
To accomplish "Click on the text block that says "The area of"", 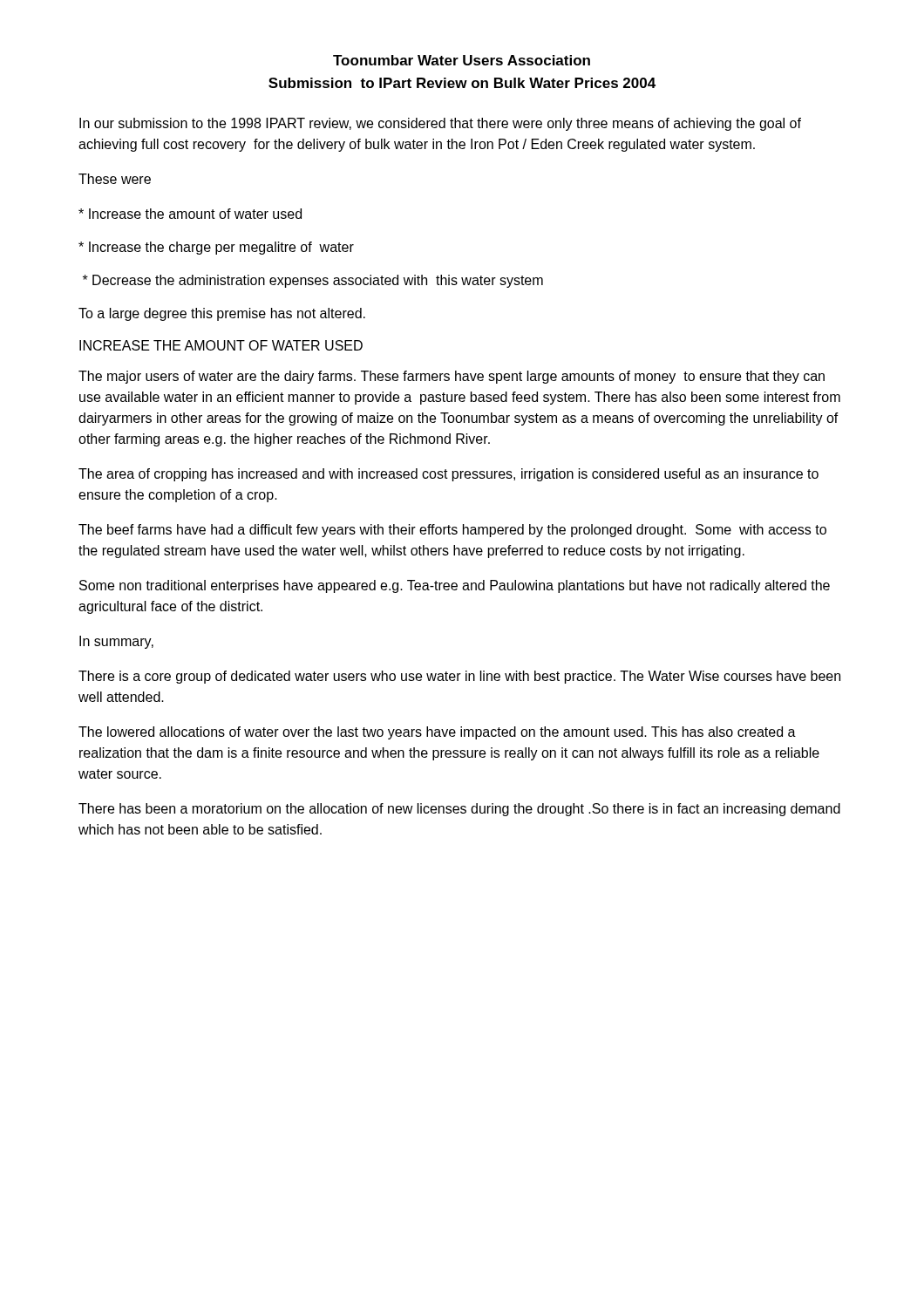I will (x=449, y=484).
